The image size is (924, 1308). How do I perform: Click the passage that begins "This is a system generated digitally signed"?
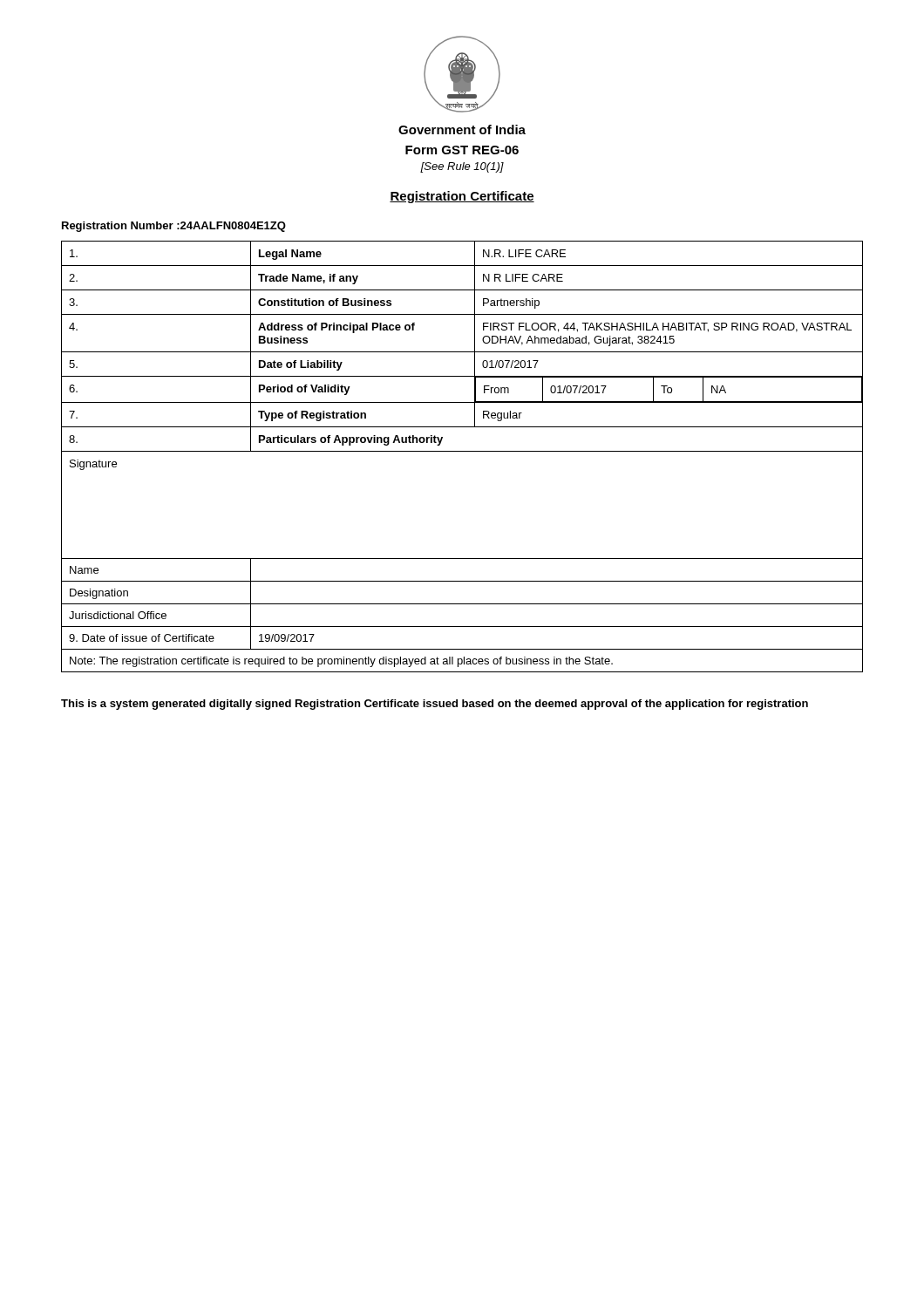[x=435, y=703]
